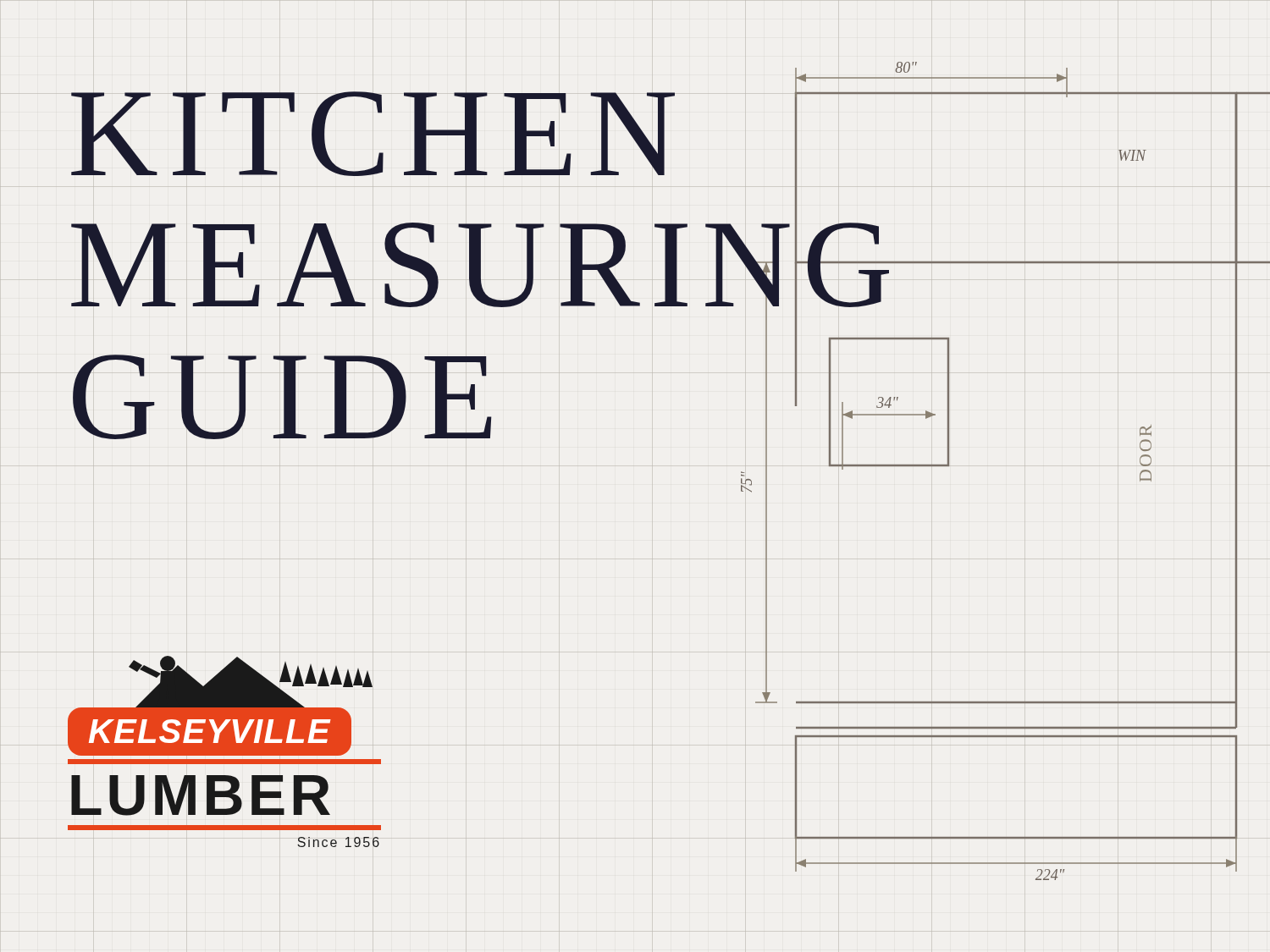Click on the logo
Image resolution: width=1270 pixels, height=952 pixels.
pos(237,749)
